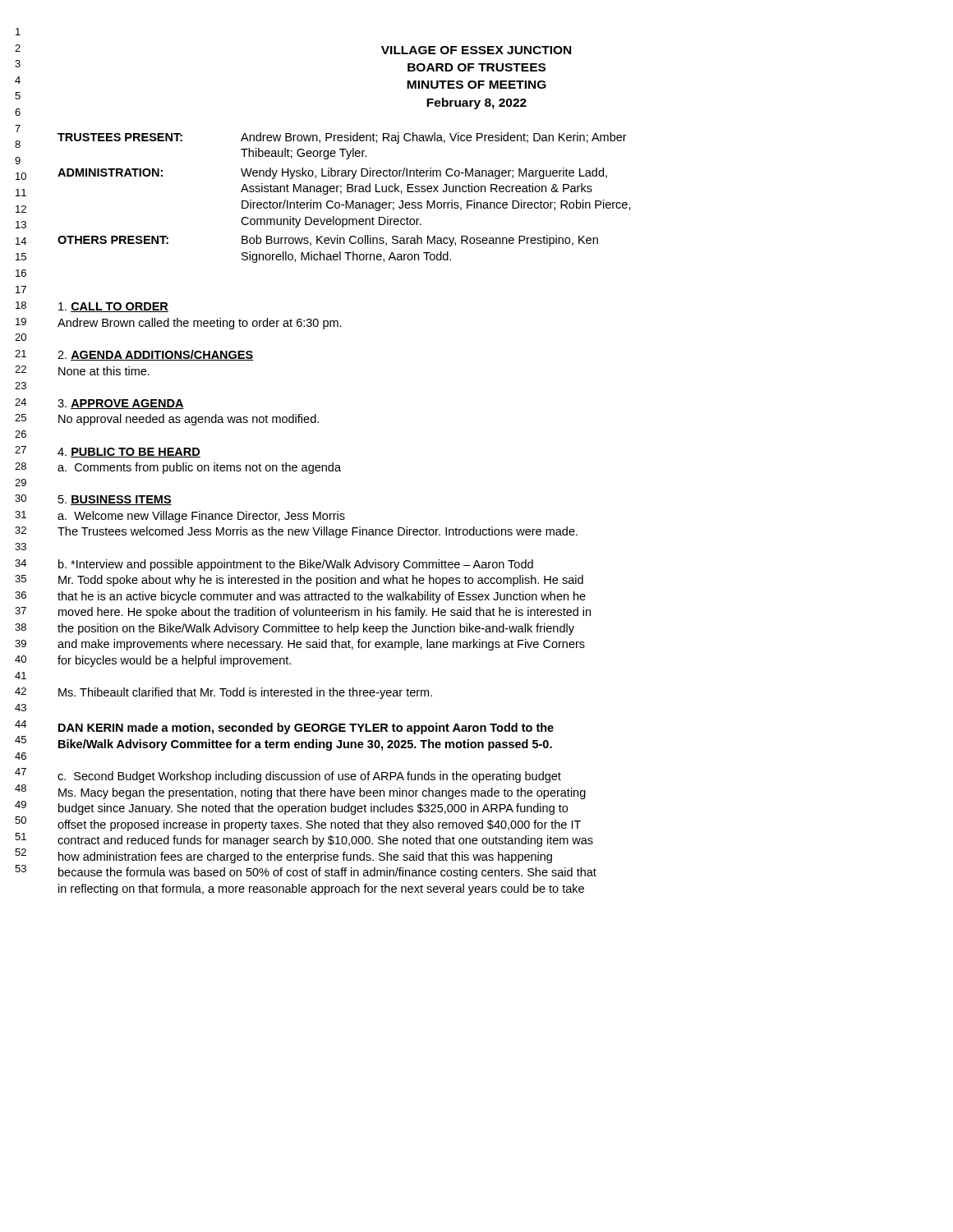The image size is (953, 1232).
Task: Select the block starting "moved here. He spoke about the"
Action: [325, 612]
